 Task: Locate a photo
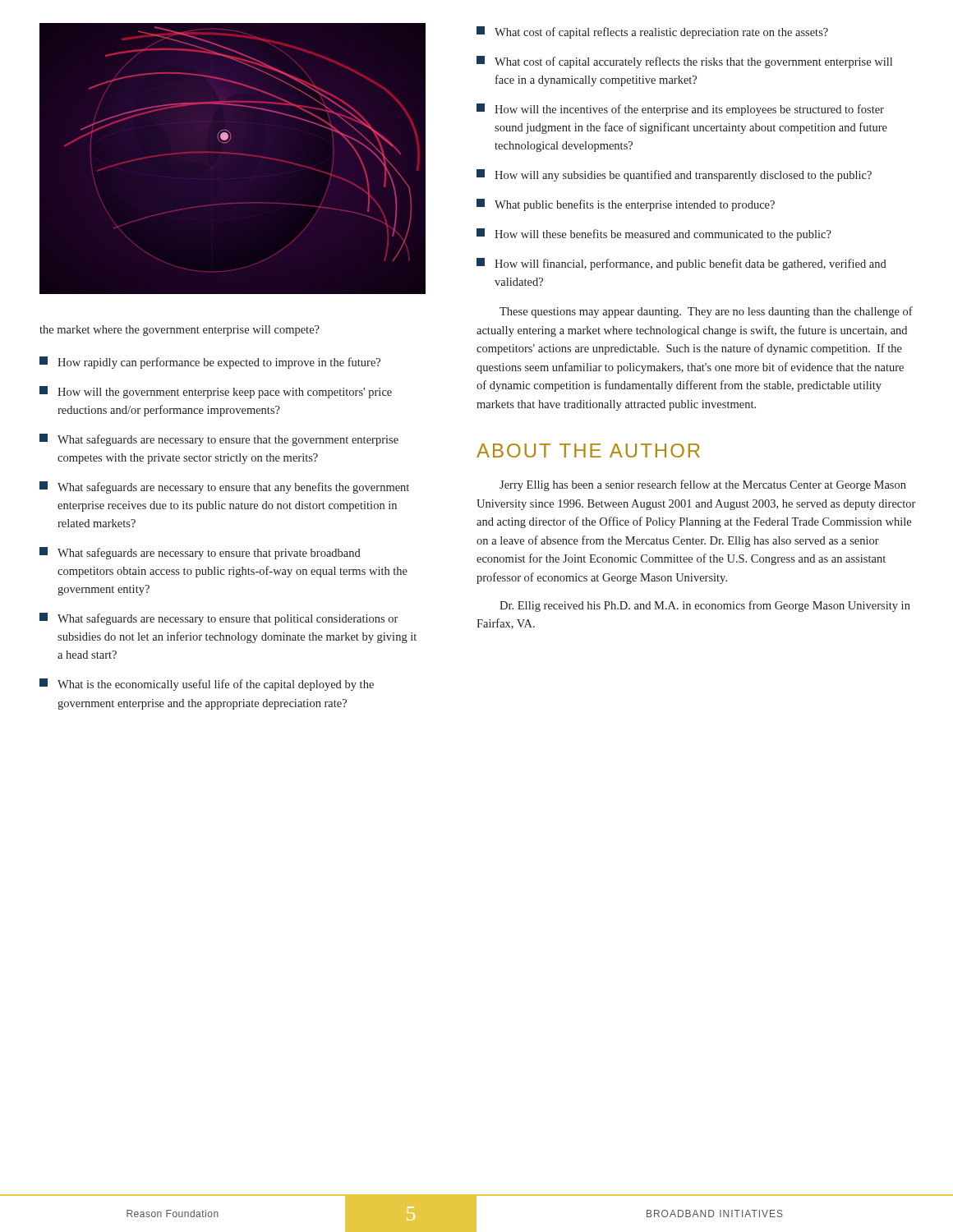[x=233, y=159]
